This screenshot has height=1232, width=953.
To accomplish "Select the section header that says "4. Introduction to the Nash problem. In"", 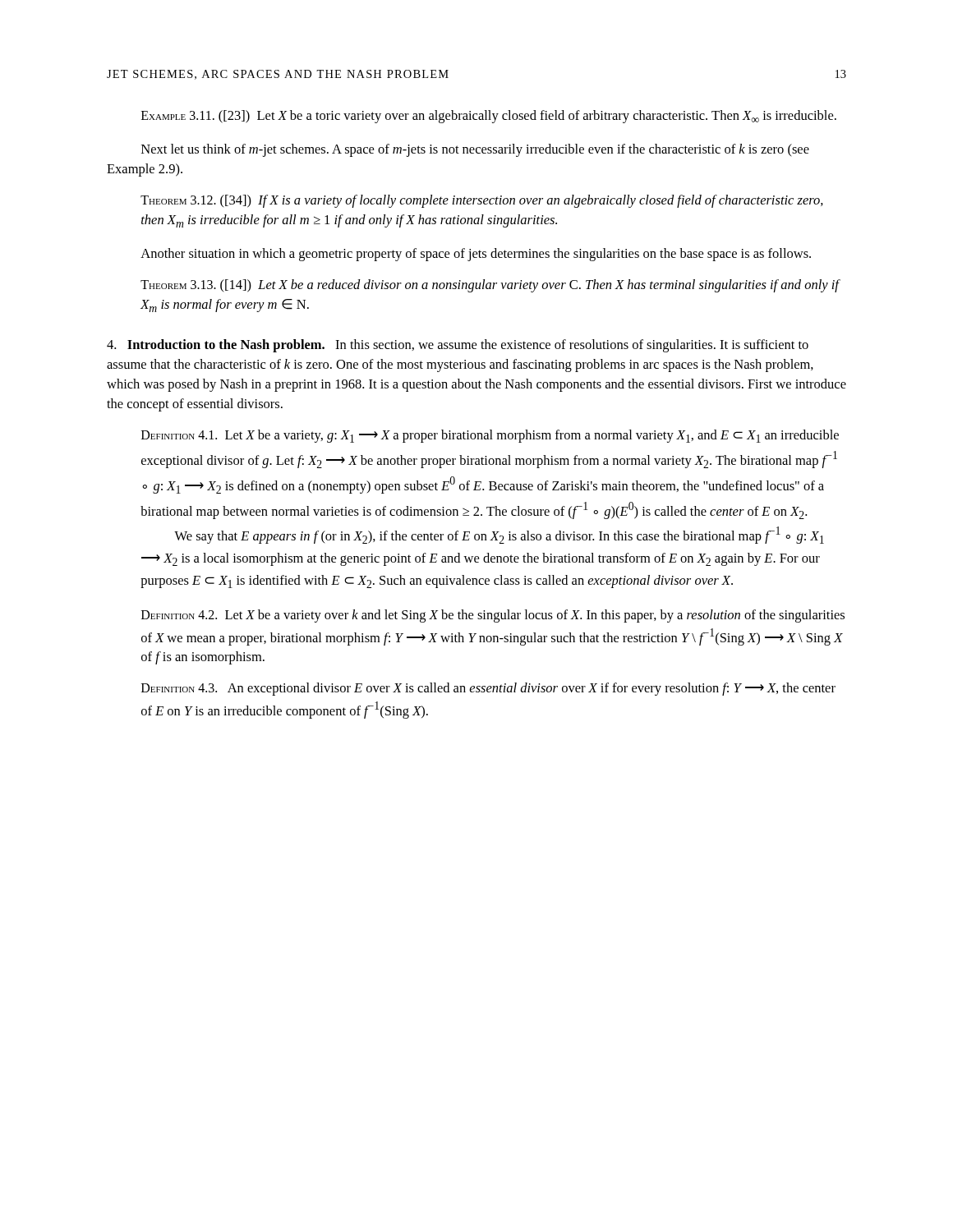I will point(476,374).
